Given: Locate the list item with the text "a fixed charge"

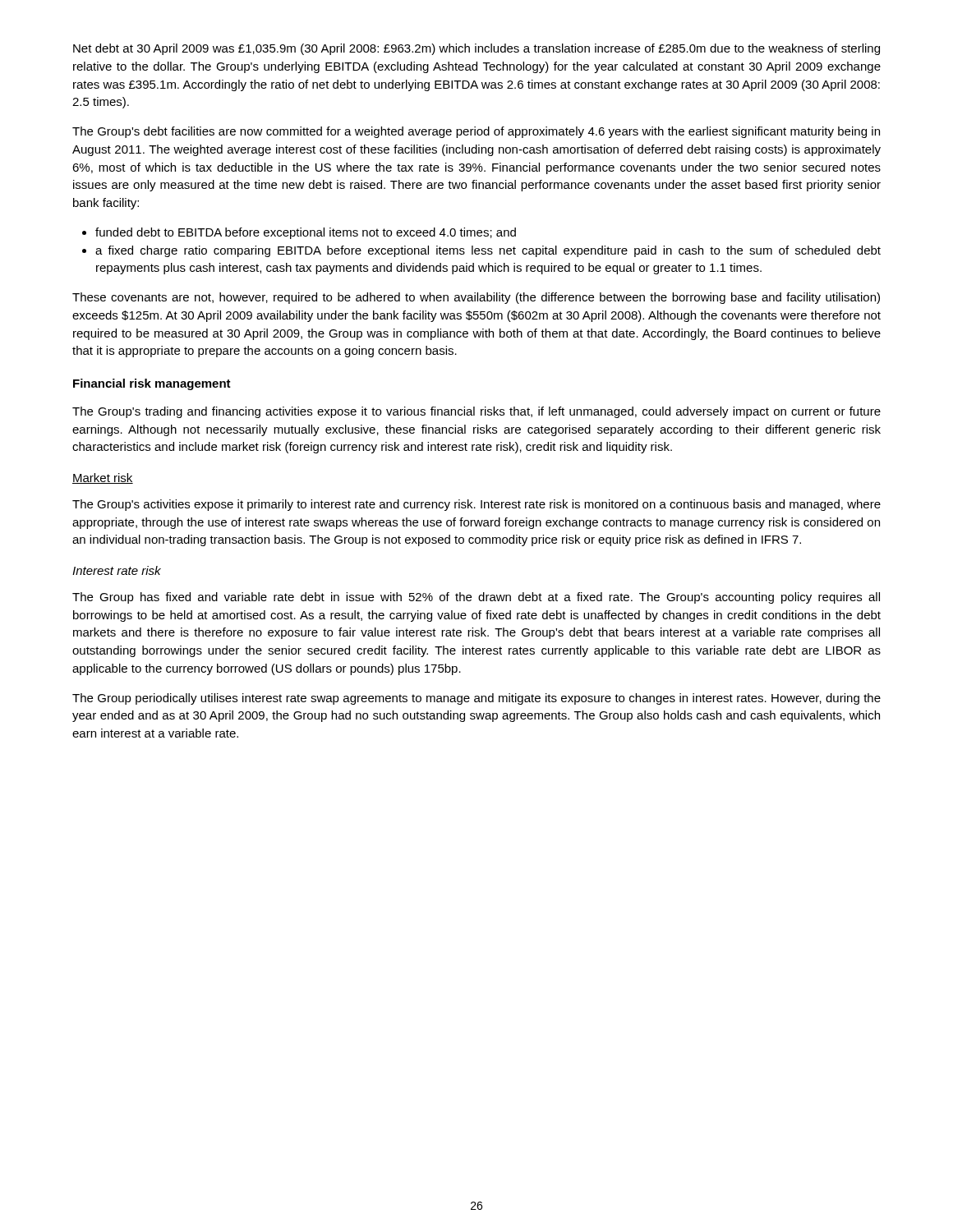Looking at the screenshot, I should 488,259.
